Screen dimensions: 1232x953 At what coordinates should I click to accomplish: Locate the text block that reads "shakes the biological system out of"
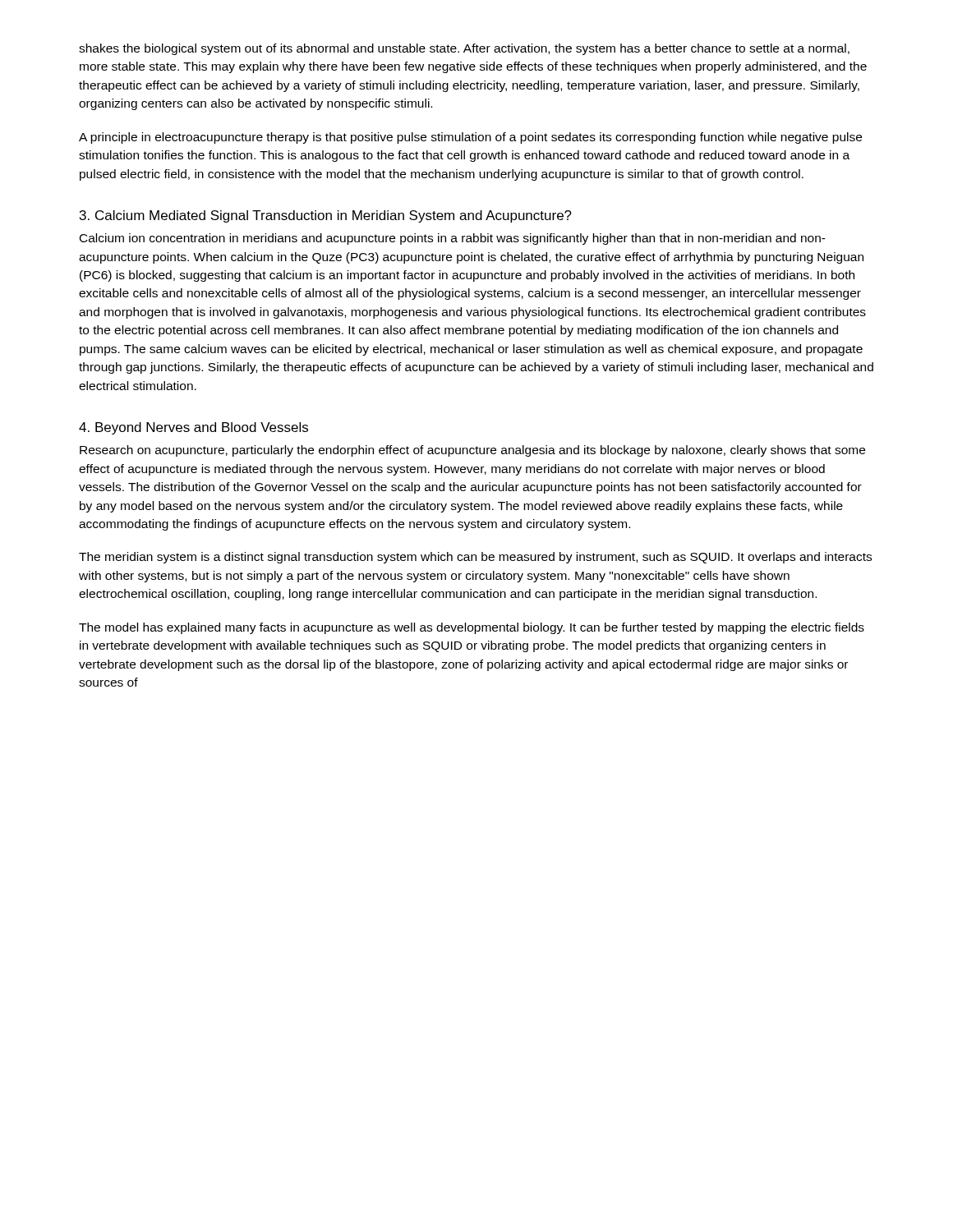tap(476, 76)
